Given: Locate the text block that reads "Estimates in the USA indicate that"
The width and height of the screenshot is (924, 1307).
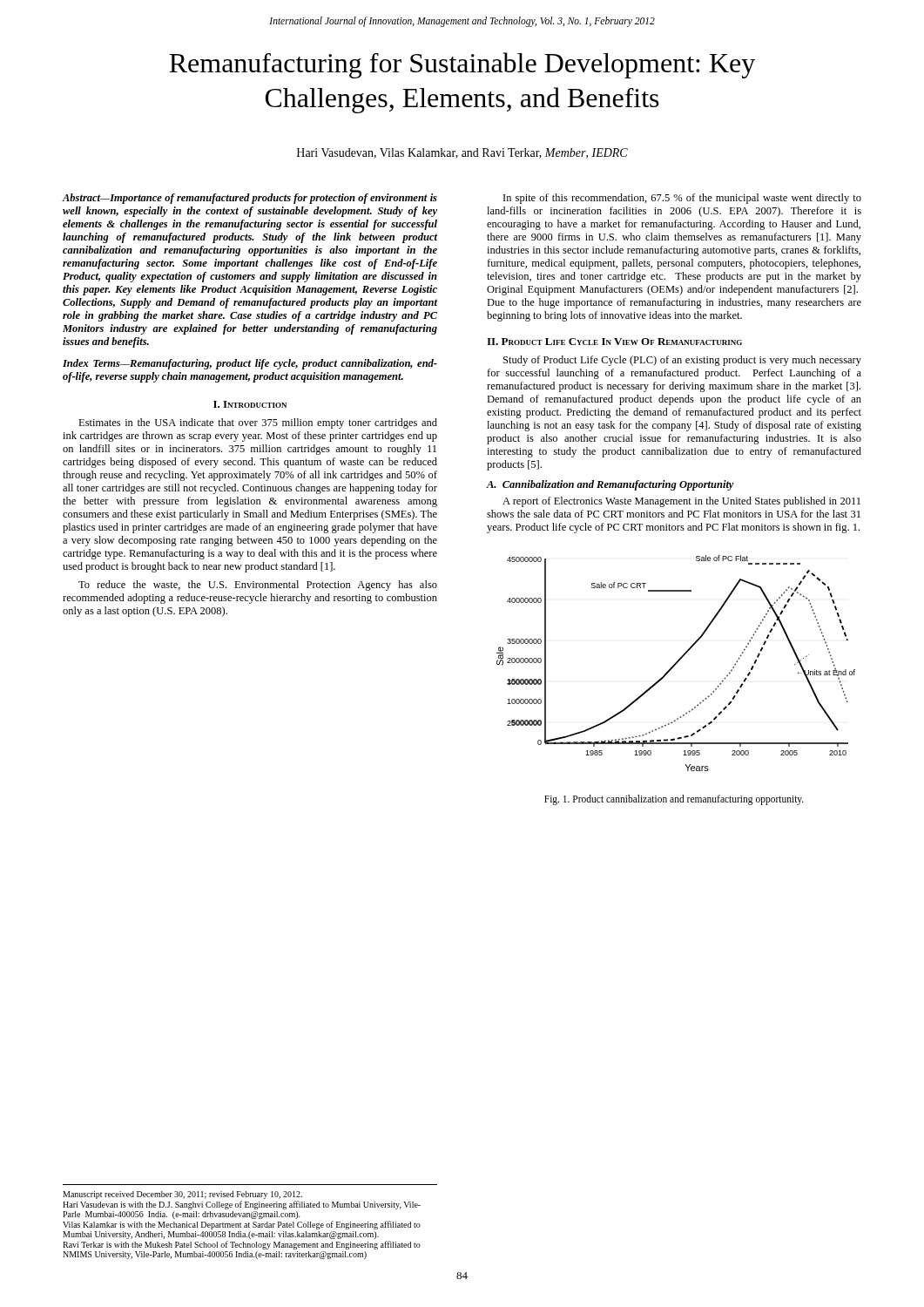Looking at the screenshot, I should coord(250,495).
